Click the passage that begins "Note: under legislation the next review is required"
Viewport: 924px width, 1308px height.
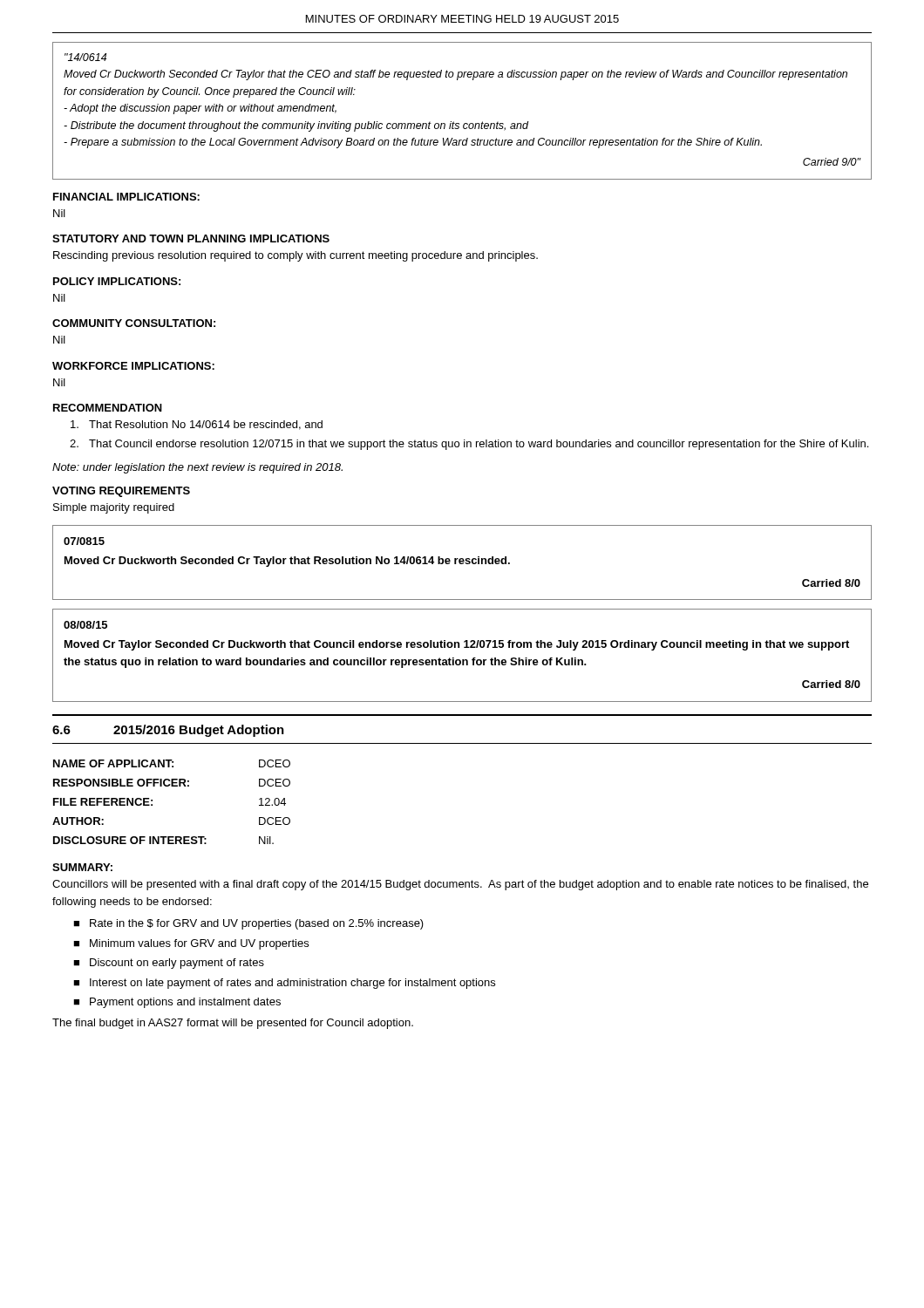(x=198, y=467)
